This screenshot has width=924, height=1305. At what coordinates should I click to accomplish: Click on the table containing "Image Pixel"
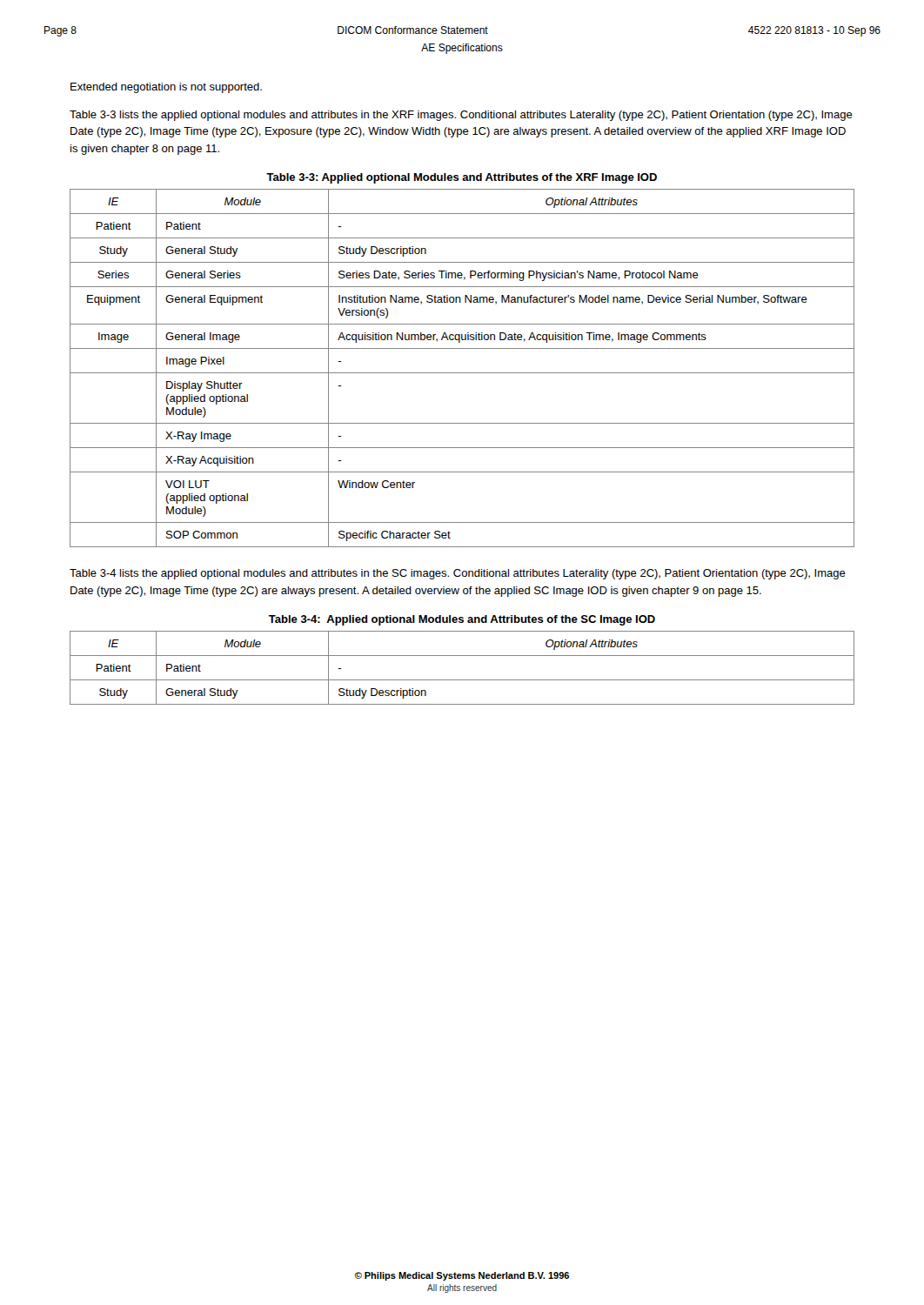(x=462, y=368)
